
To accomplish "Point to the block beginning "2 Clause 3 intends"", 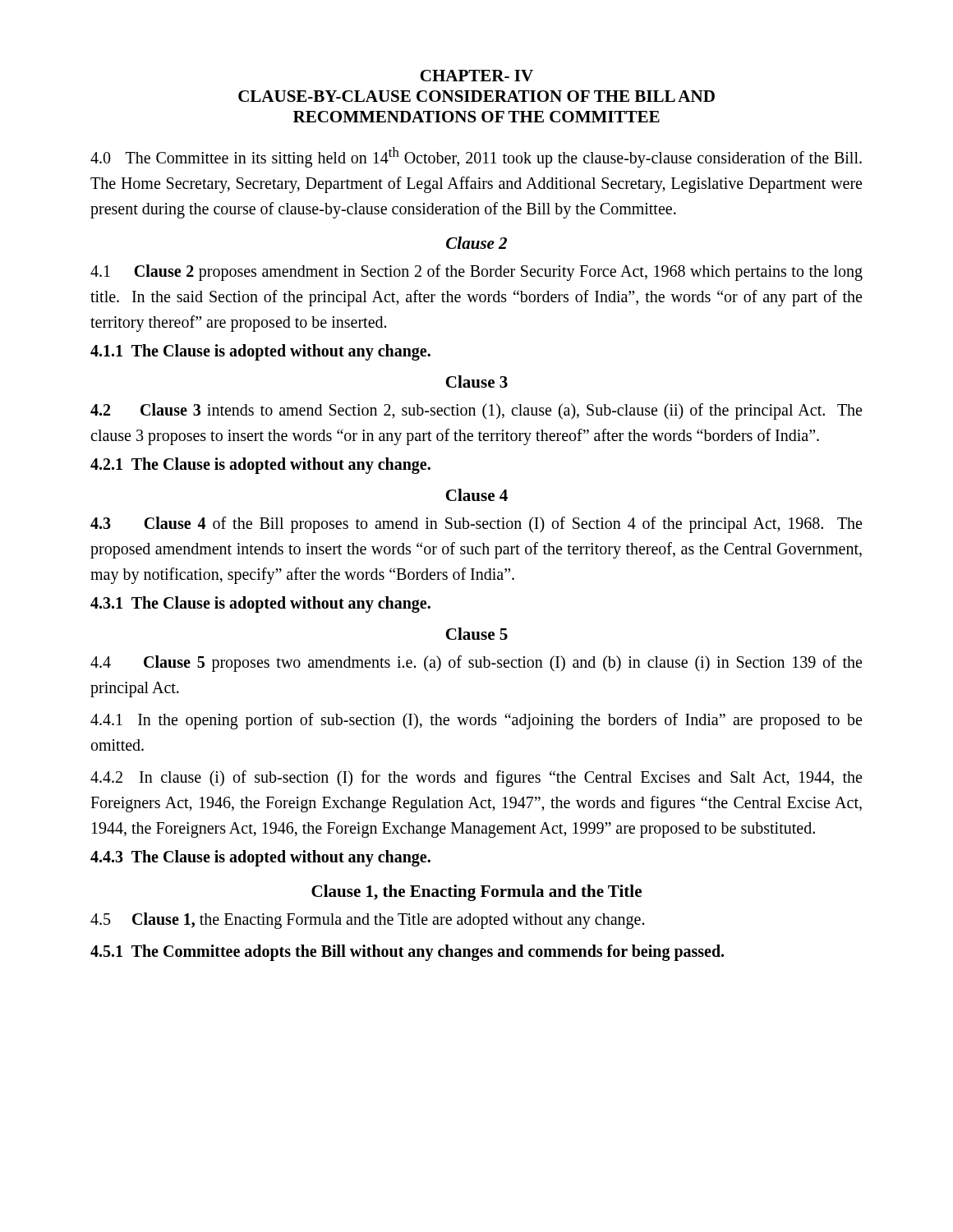I will coord(476,422).
